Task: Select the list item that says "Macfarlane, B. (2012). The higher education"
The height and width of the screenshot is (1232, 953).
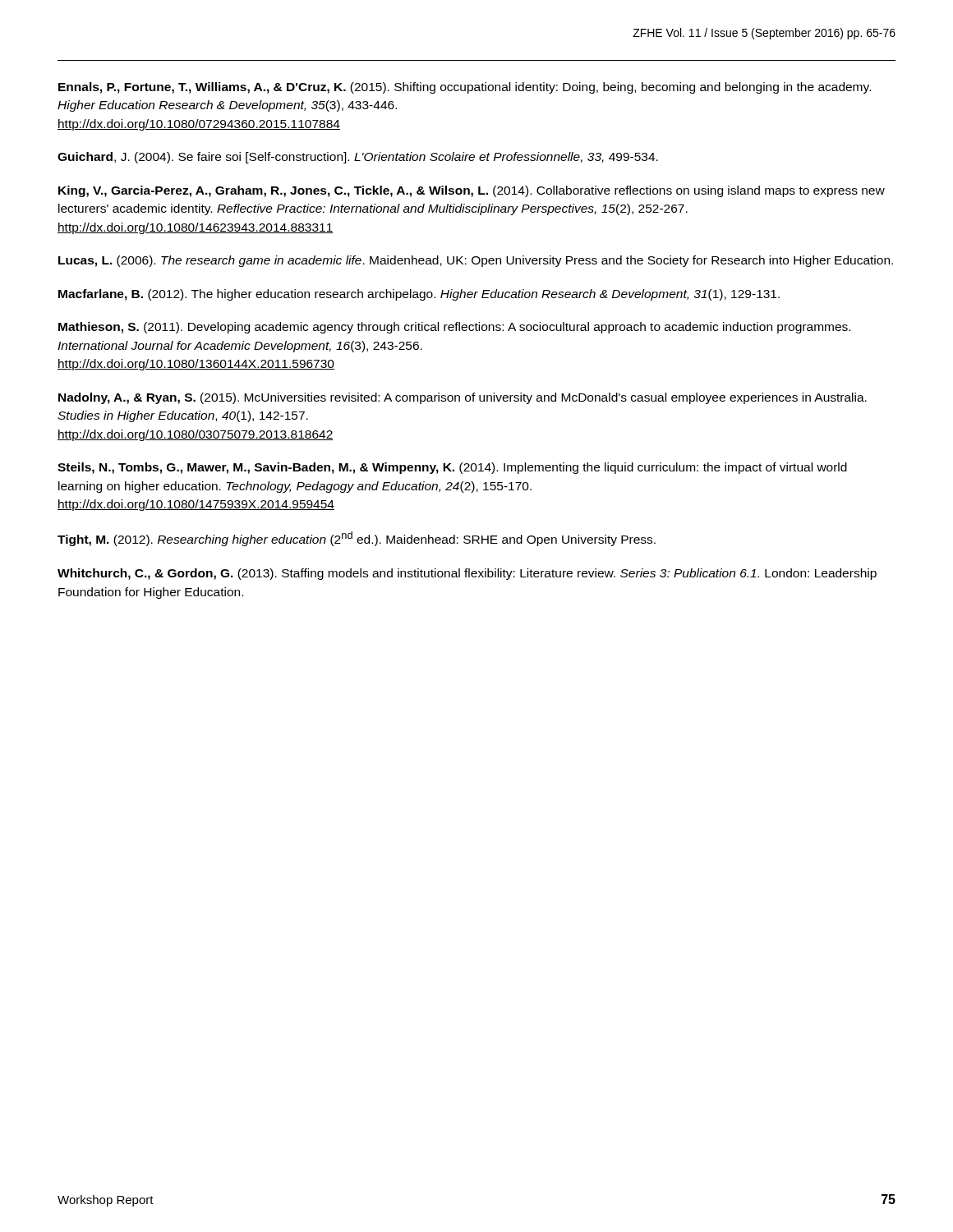Action: [419, 293]
